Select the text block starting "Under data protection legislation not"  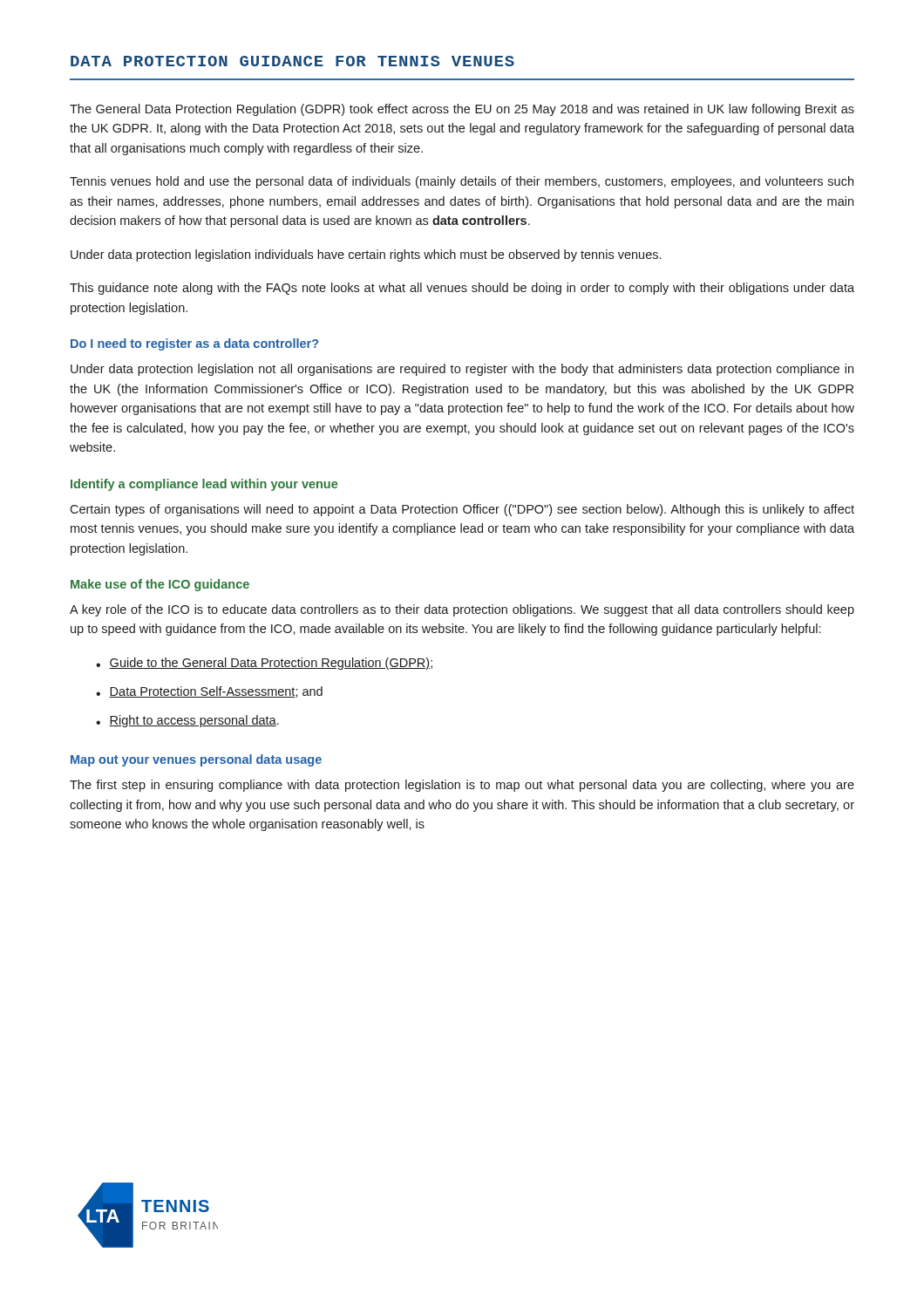pyautogui.click(x=462, y=408)
